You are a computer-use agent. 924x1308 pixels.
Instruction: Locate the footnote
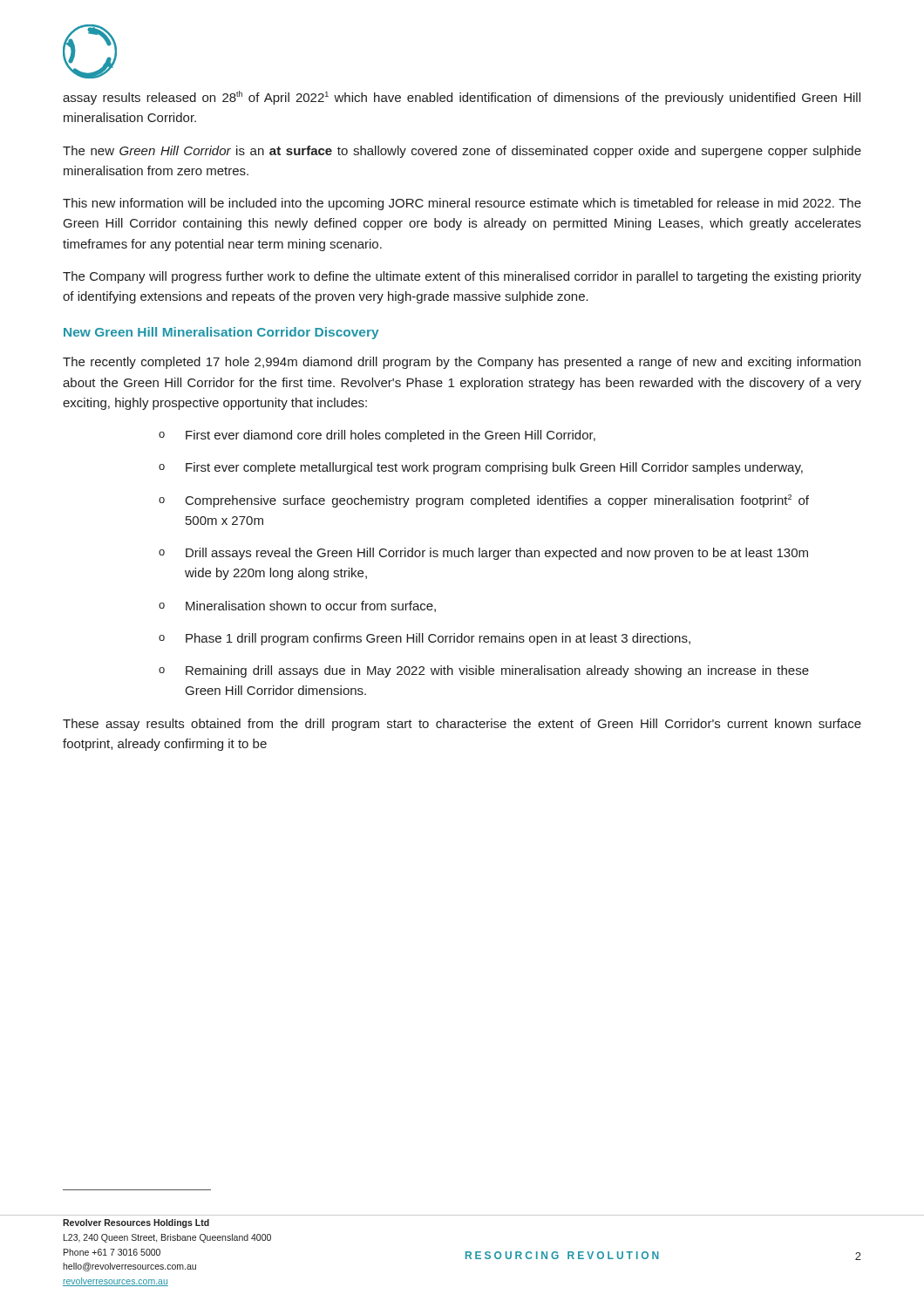tap(65, 1198)
